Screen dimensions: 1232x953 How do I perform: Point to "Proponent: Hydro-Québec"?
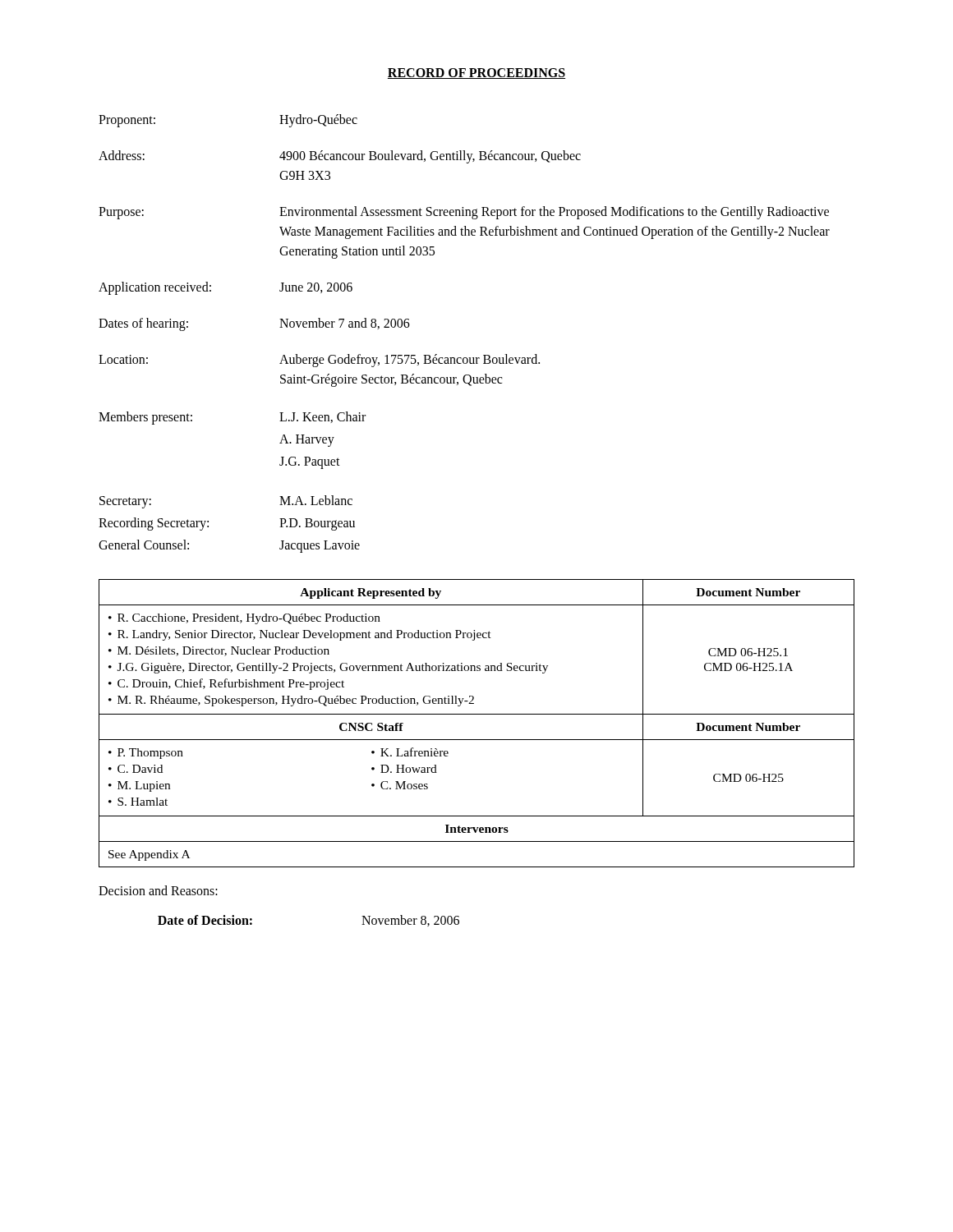tap(129, 120)
